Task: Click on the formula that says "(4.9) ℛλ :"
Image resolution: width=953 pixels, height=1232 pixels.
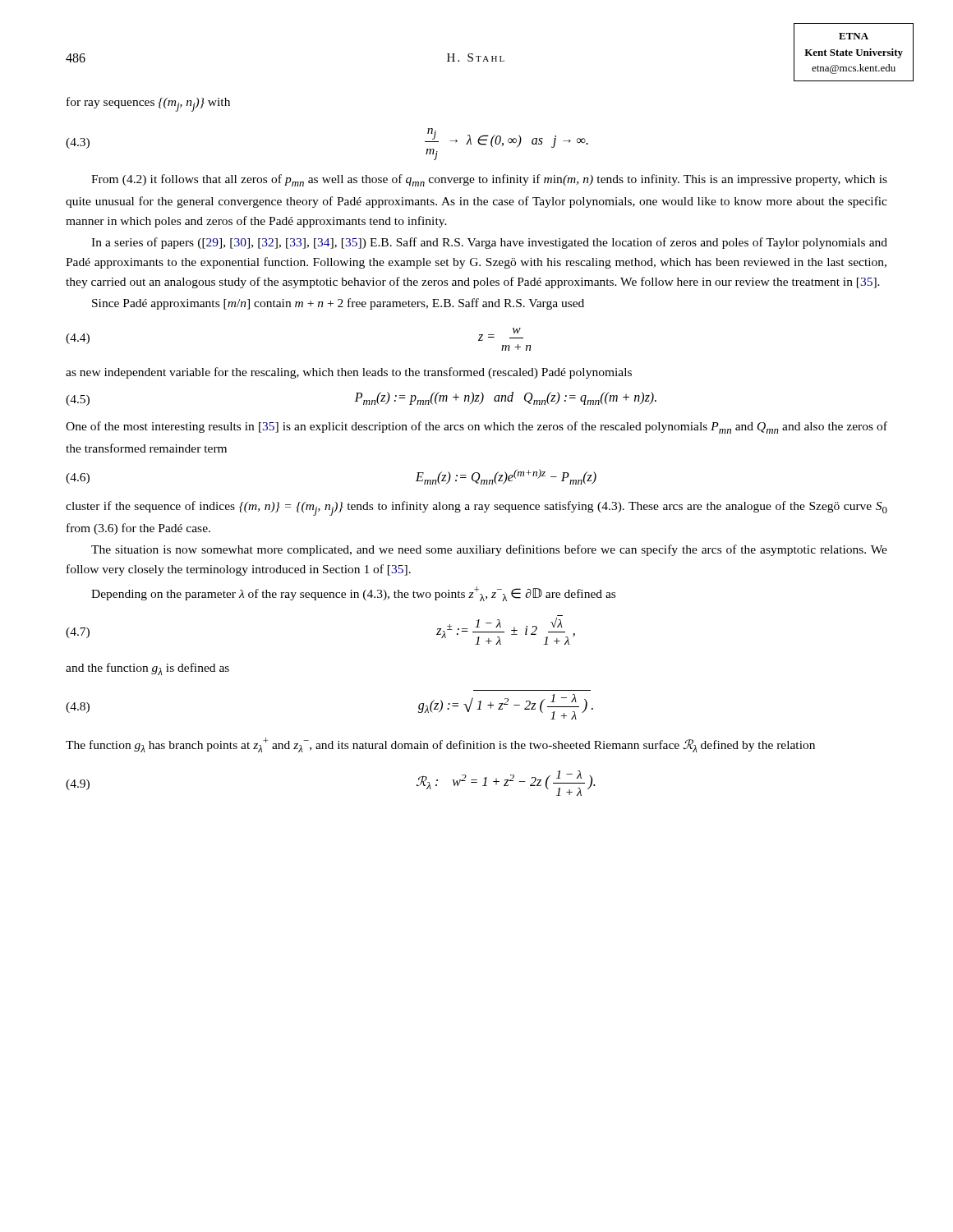Action: pyautogui.click(x=476, y=783)
